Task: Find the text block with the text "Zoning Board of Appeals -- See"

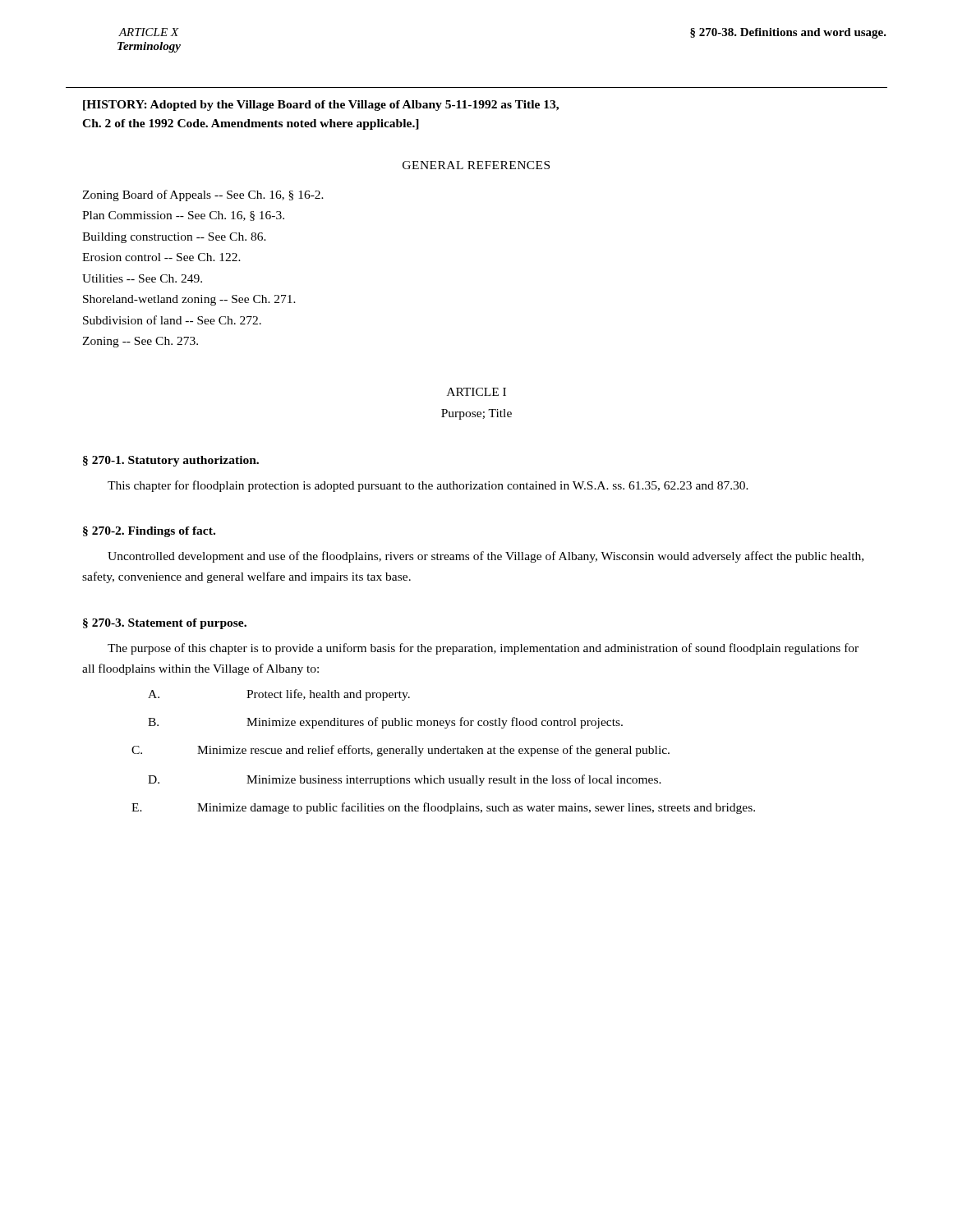Action: (203, 267)
